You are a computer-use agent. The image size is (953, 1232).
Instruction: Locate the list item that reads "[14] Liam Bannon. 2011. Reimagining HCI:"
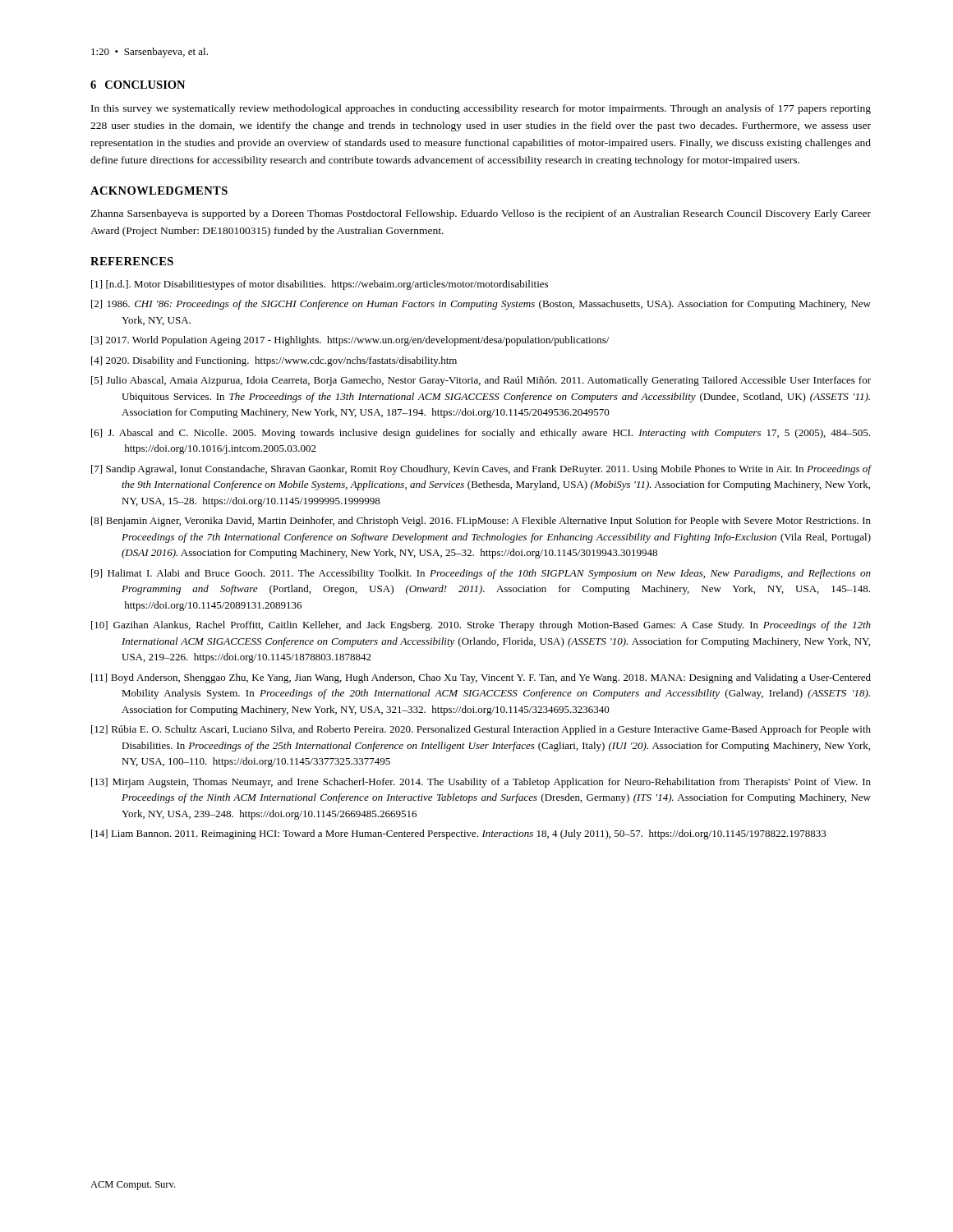tap(458, 833)
